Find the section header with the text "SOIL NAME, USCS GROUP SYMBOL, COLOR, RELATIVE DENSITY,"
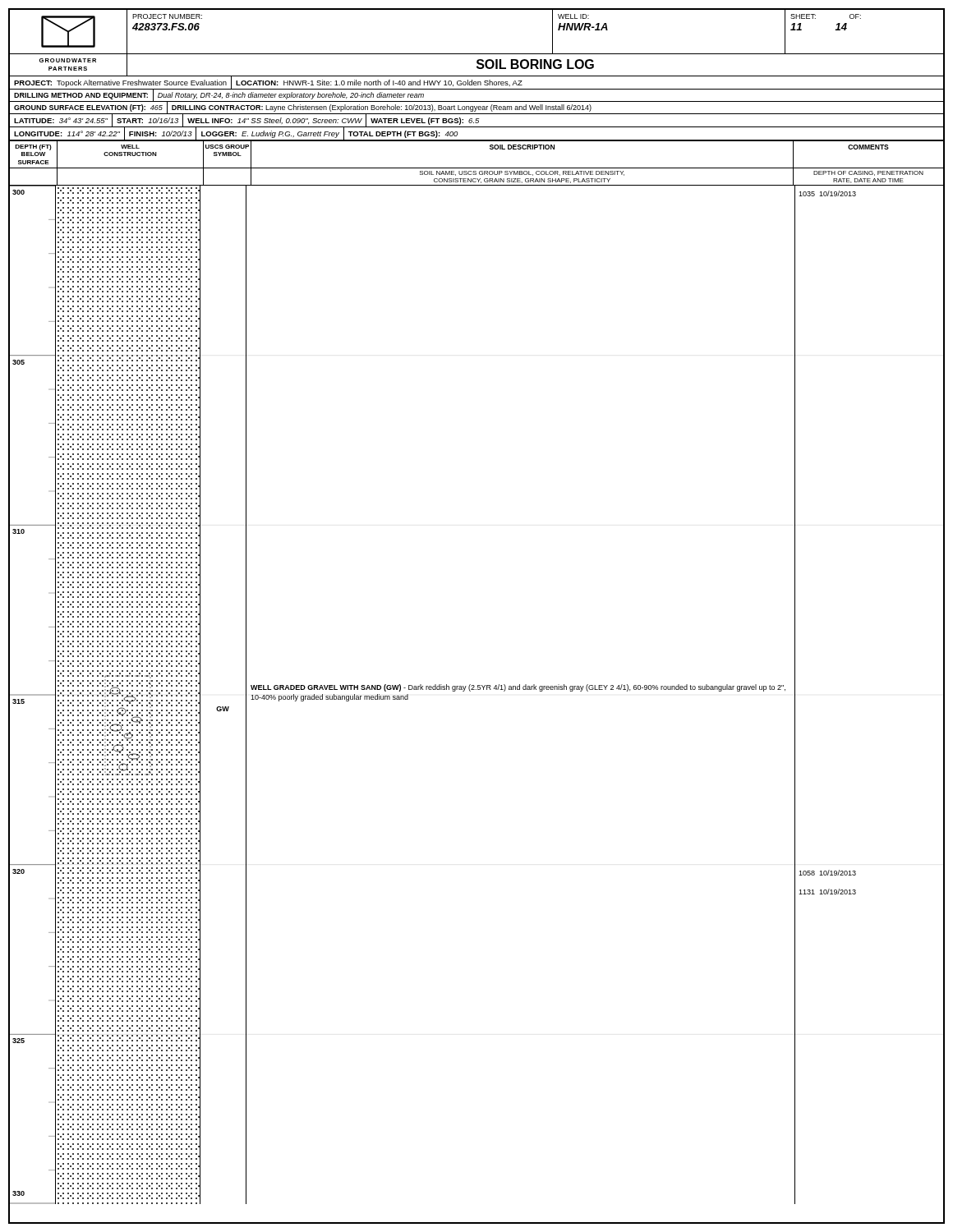The image size is (953, 1232). click(x=476, y=177)
